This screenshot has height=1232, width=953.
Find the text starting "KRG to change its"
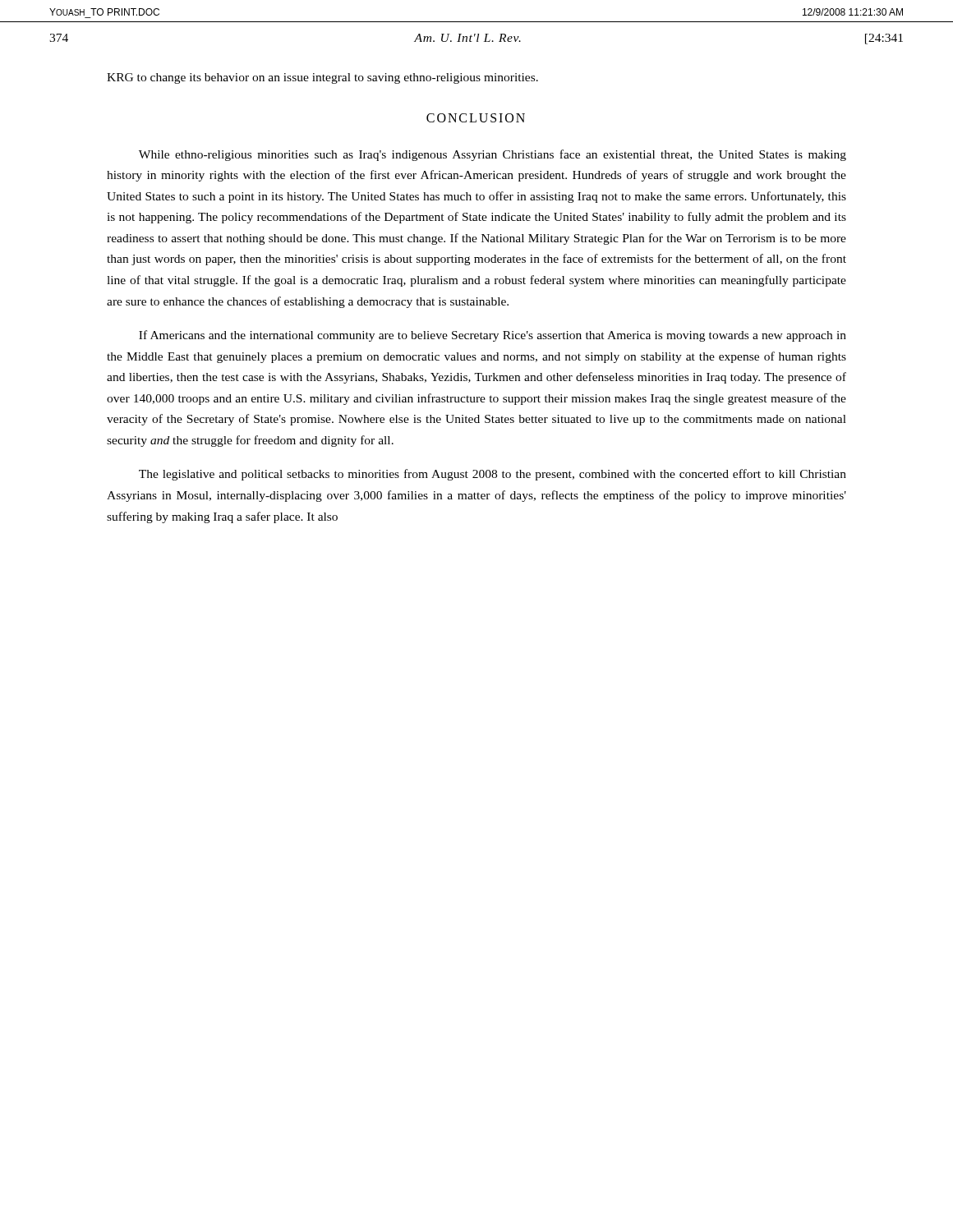[x=323, y=77]
